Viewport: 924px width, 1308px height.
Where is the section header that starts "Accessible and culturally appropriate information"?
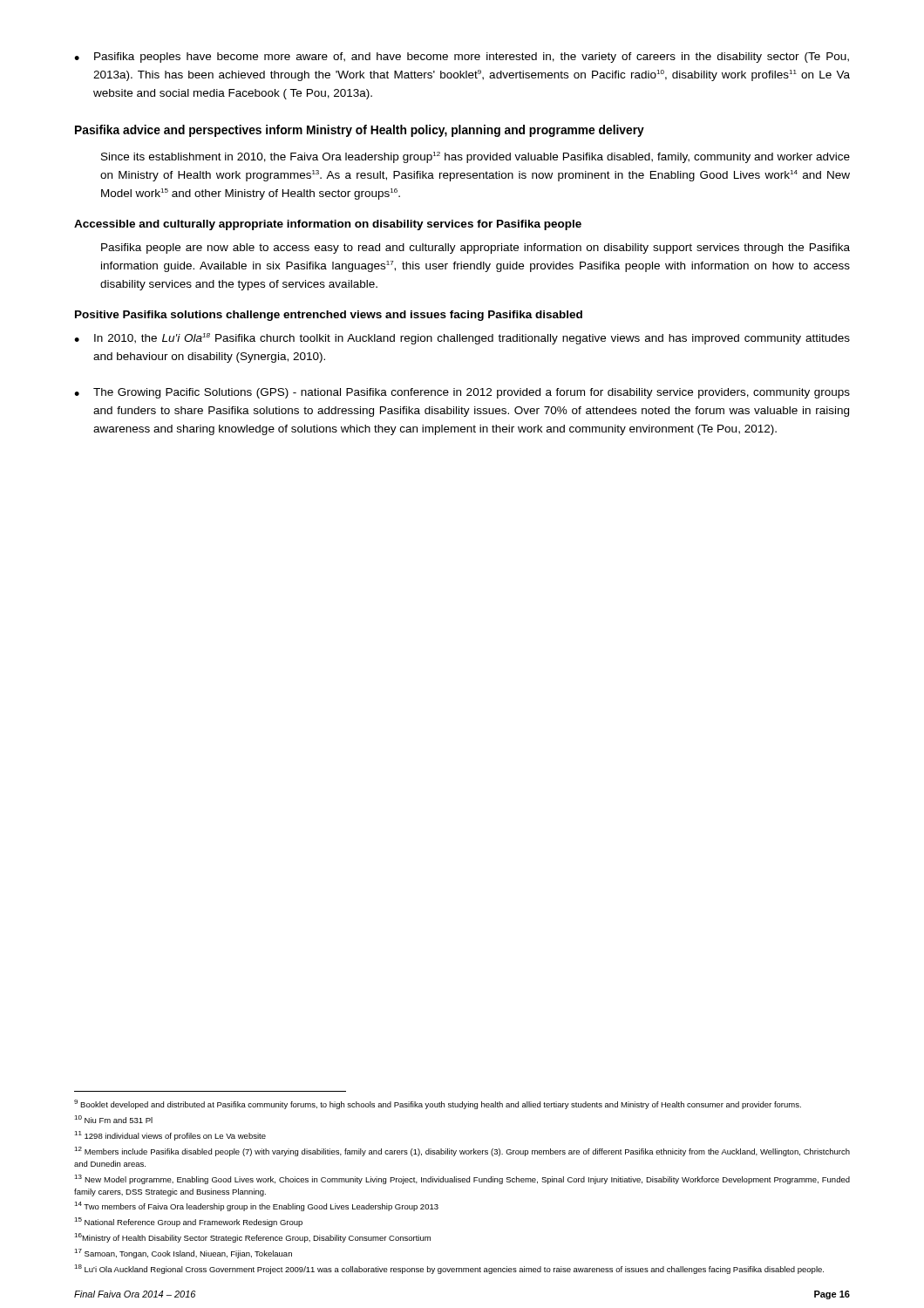(x=328, y=224)
